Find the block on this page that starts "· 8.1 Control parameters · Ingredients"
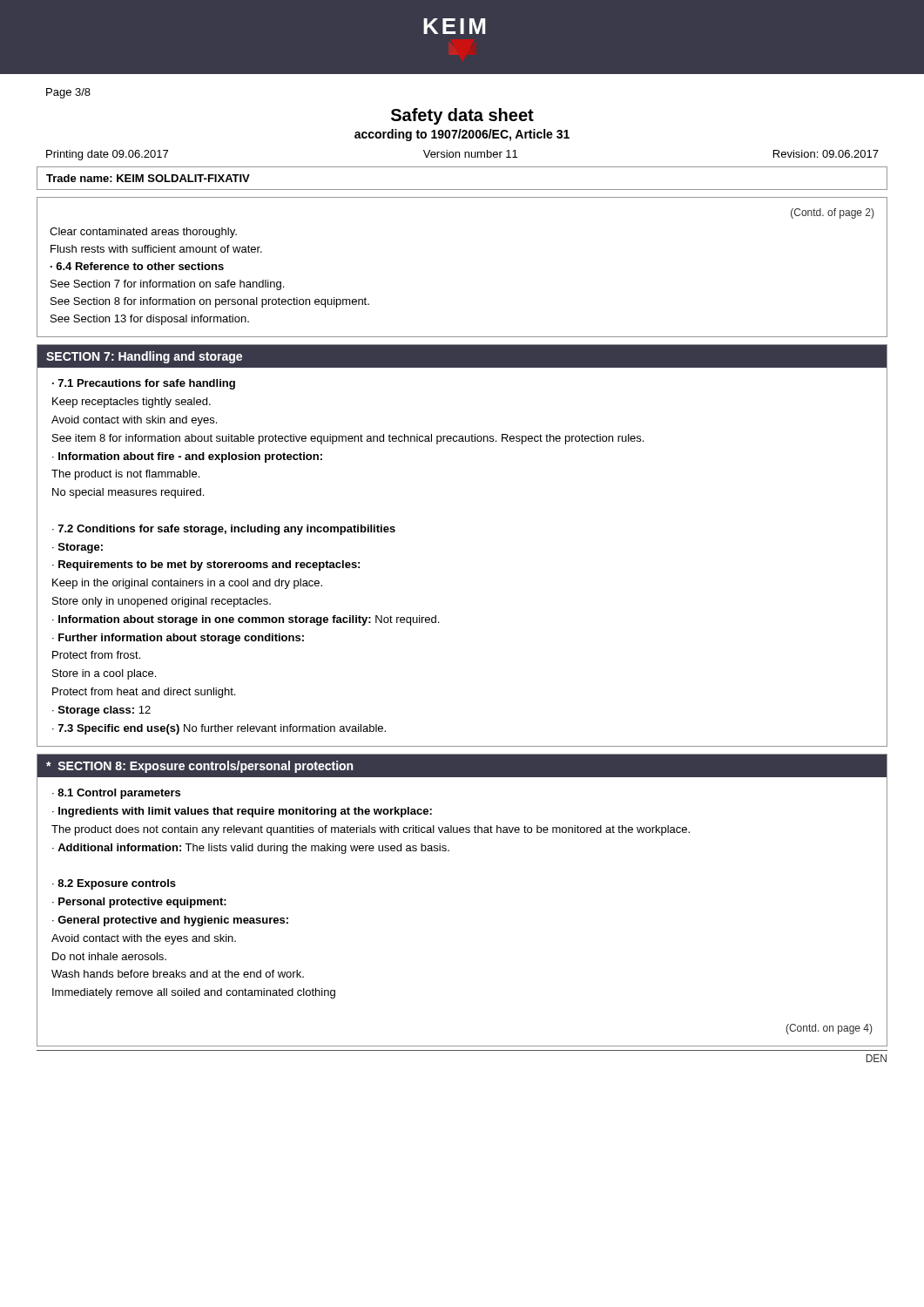Screen dimensions: 1307x924 pyautogui.click(x=116, y=794)
